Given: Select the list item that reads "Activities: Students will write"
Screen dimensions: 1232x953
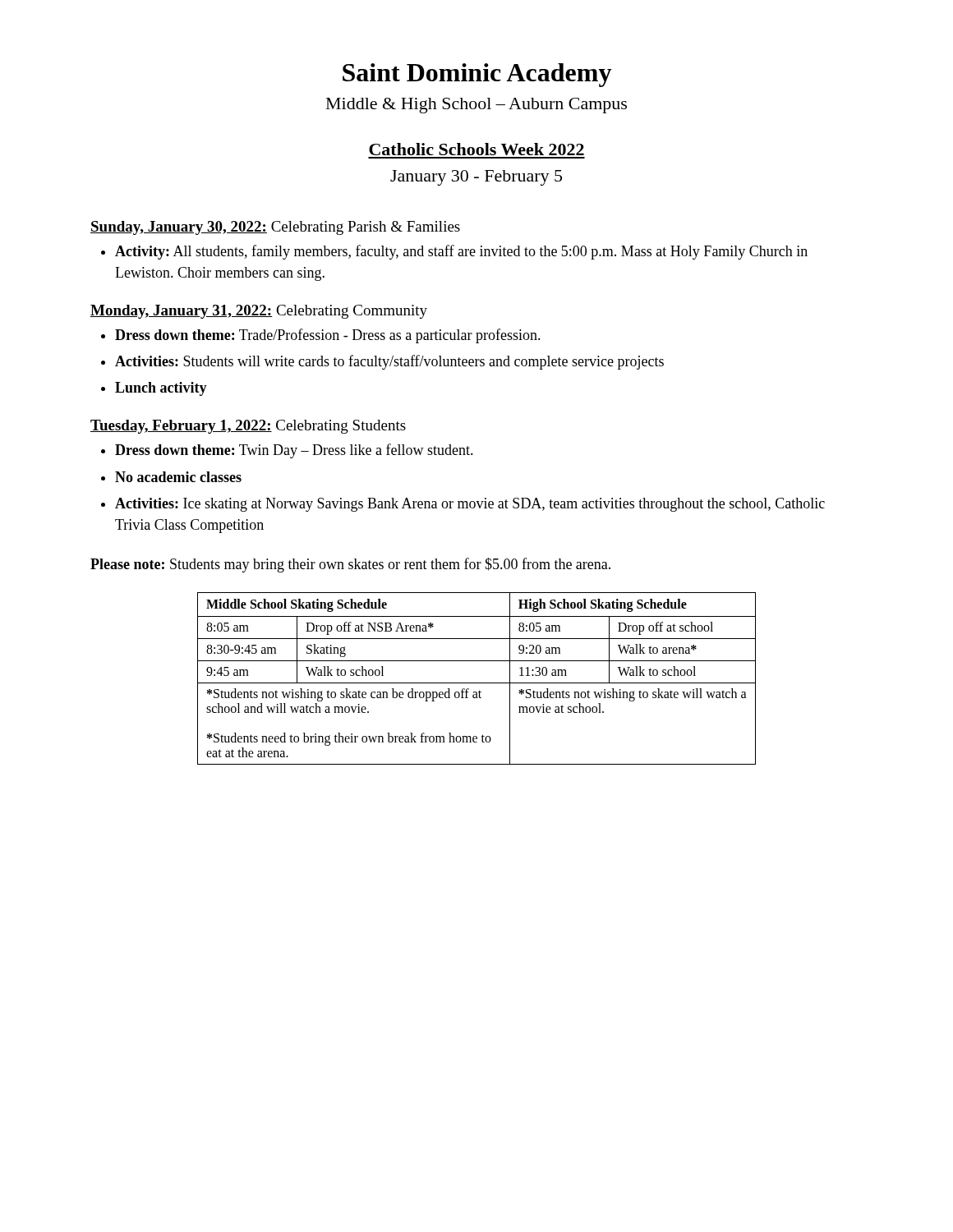Looking at the screenshot, I should click(x=489, y=362).
